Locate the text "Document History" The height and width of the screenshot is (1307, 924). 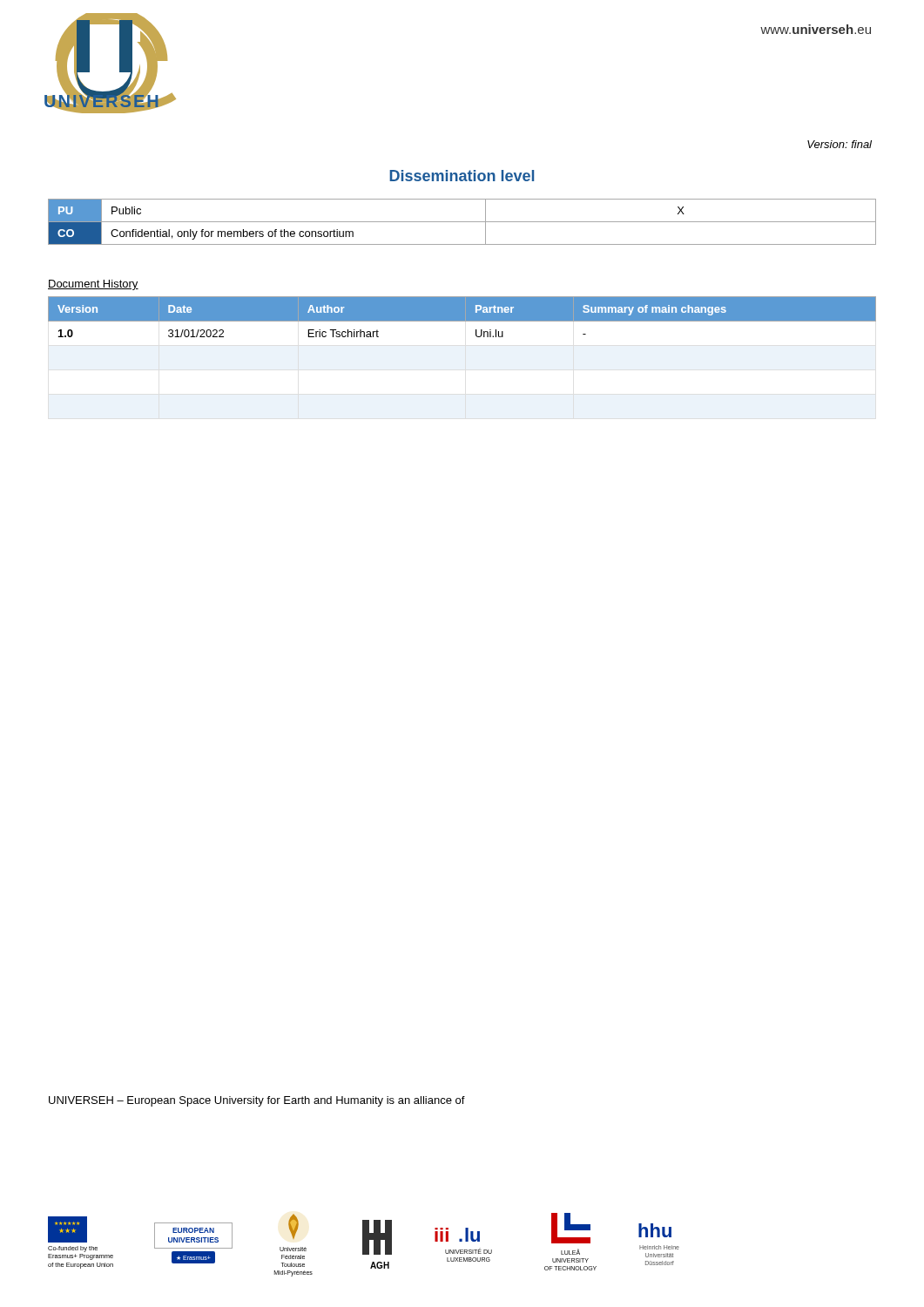click(x=93, y=284)
